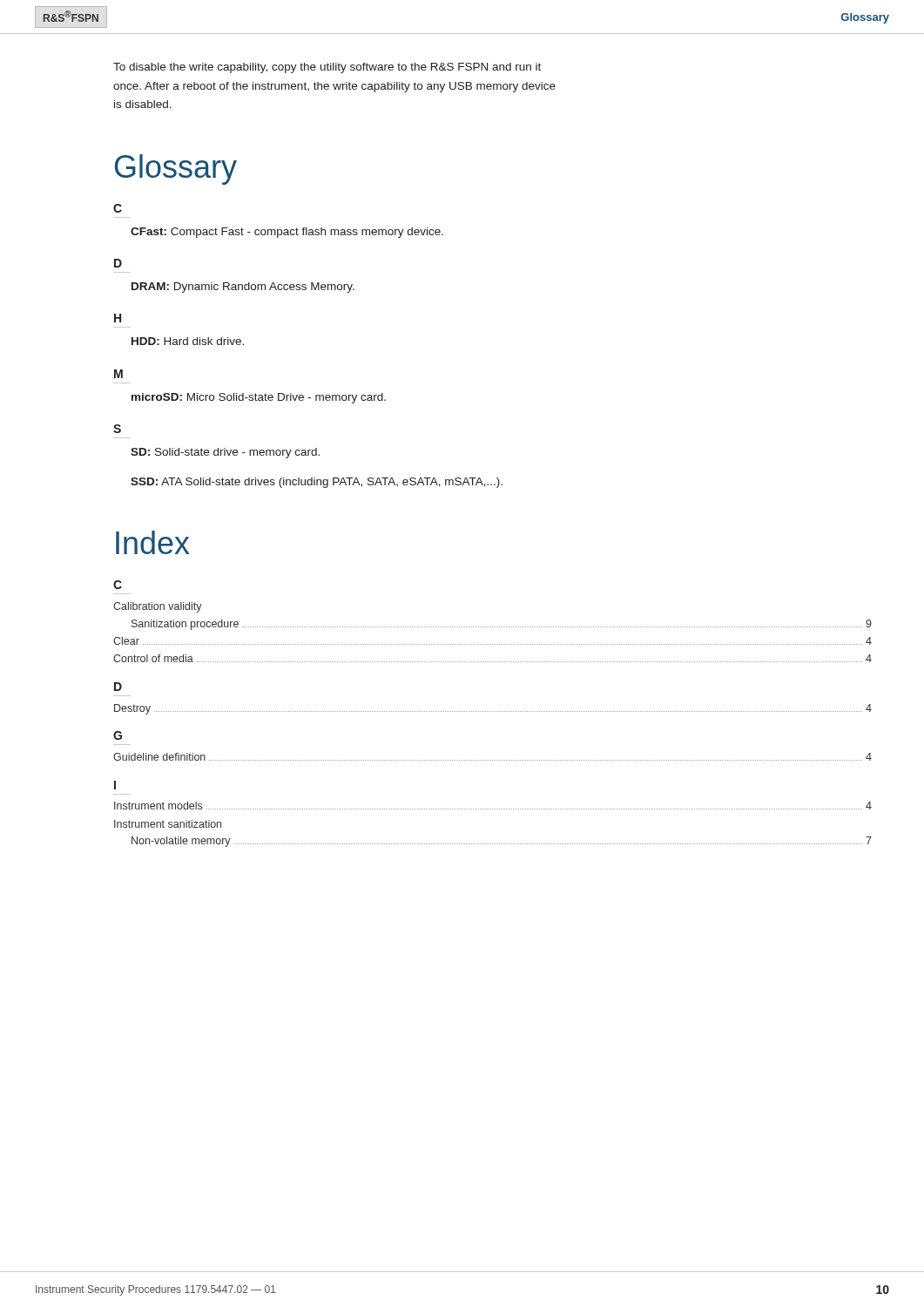This screenshot has width=924, height=1307.
Task: Locate the list item that reads "Non-volatile memory 7"
Action: [x=501, y=841]
